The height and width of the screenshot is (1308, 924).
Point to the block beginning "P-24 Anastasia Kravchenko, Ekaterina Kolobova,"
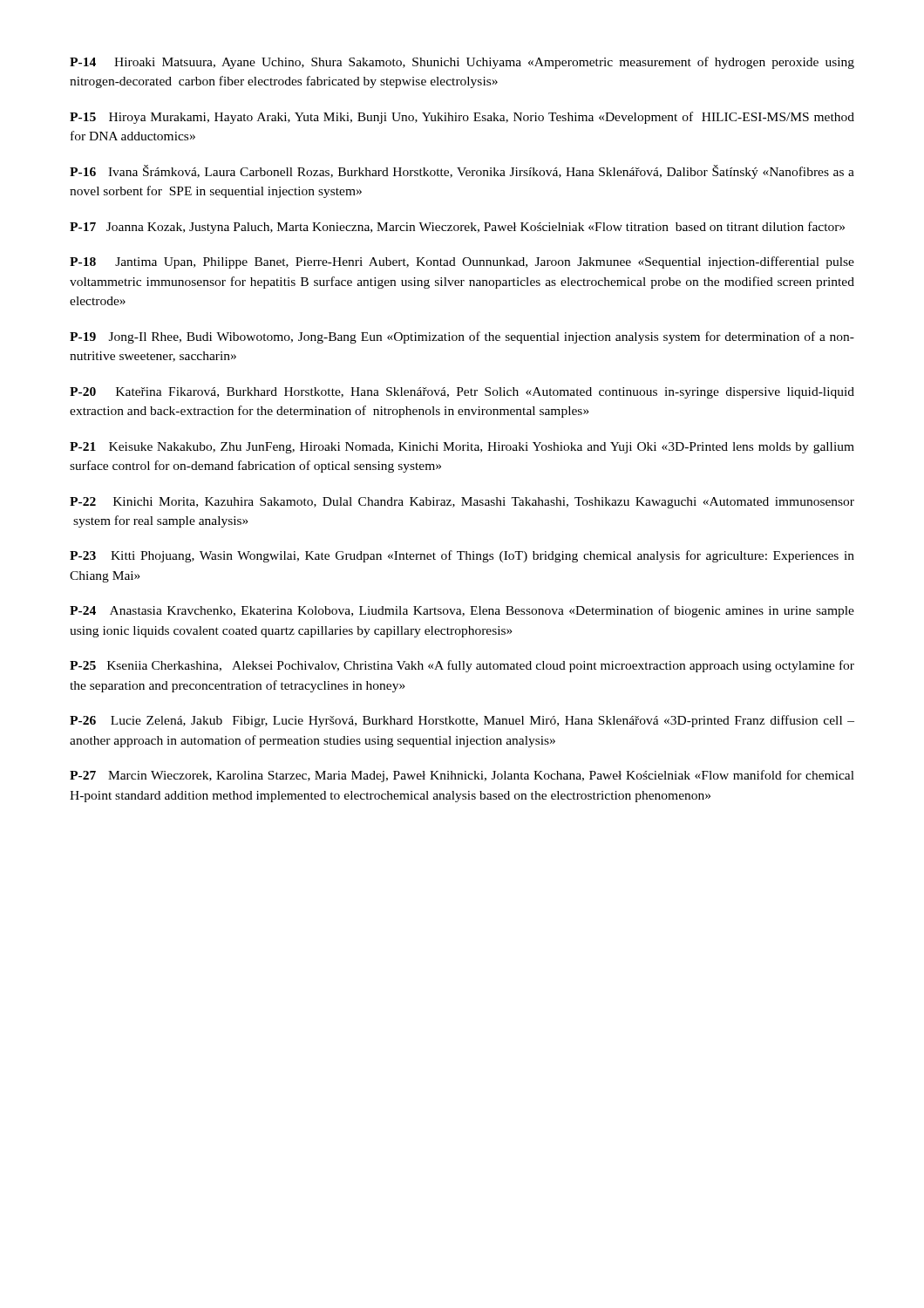462,620
